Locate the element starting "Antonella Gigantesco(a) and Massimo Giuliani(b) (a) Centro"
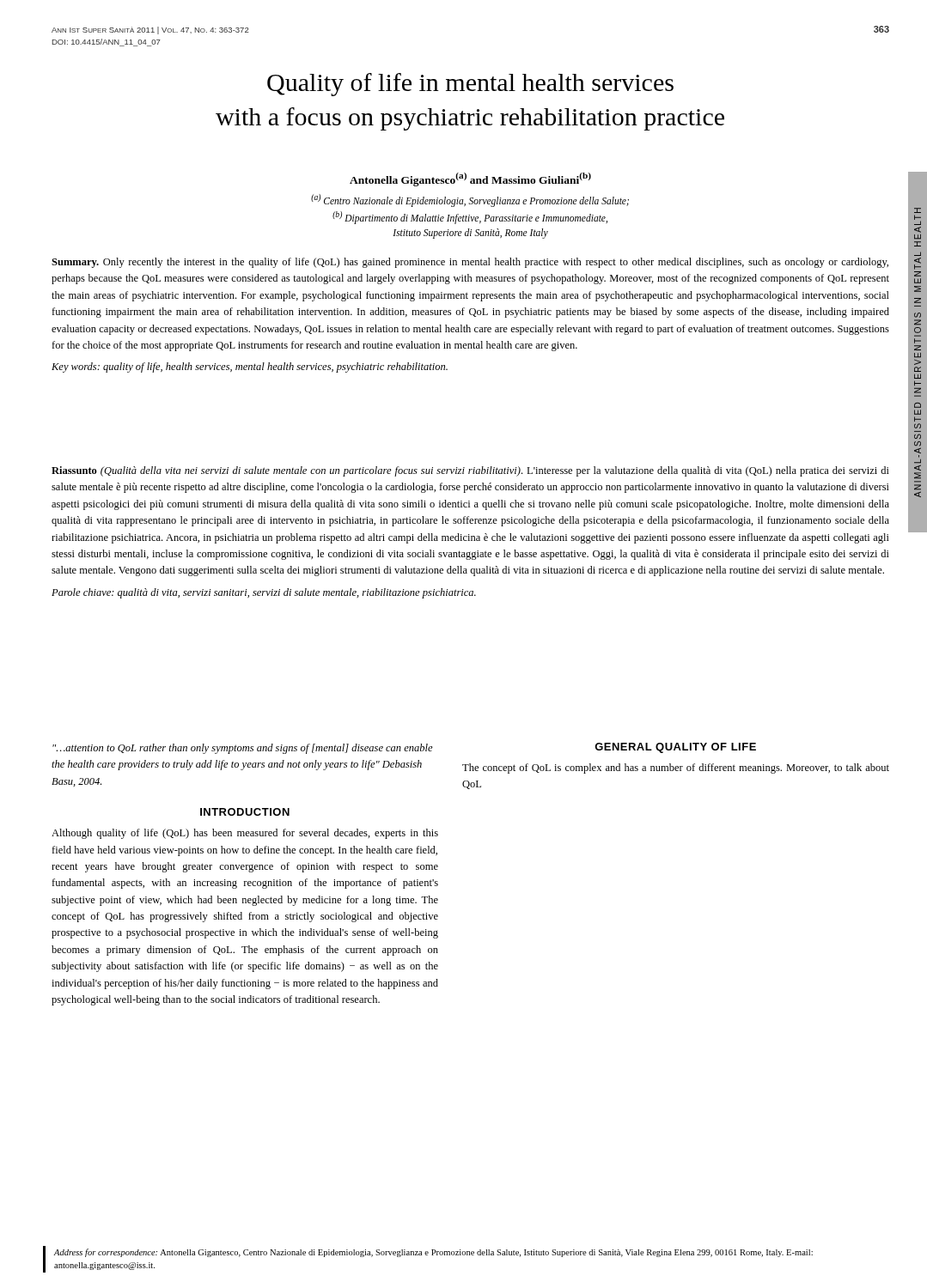 pyautogui.click(x=470, y=205)
